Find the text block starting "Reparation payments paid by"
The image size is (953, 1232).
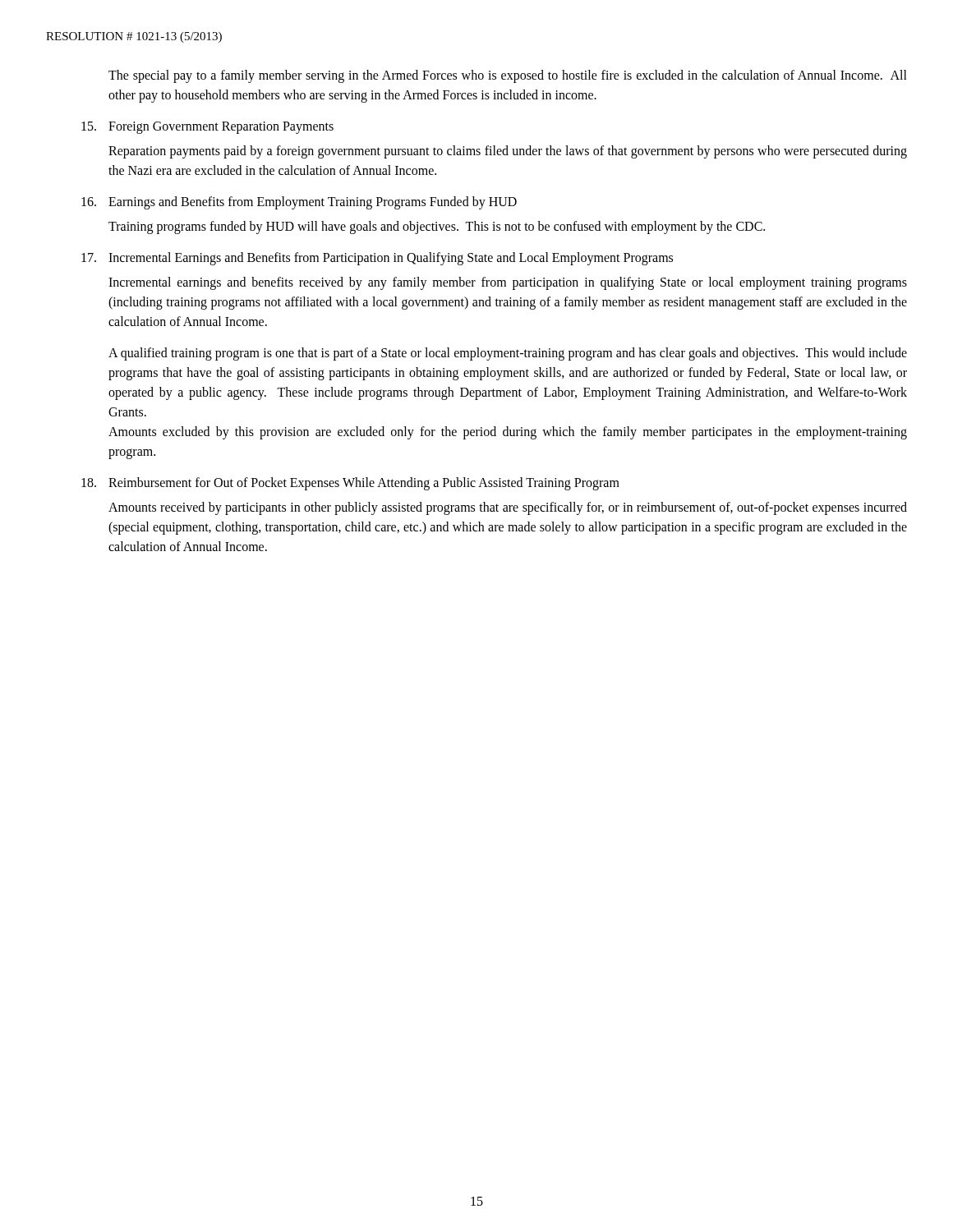[508, 161]
